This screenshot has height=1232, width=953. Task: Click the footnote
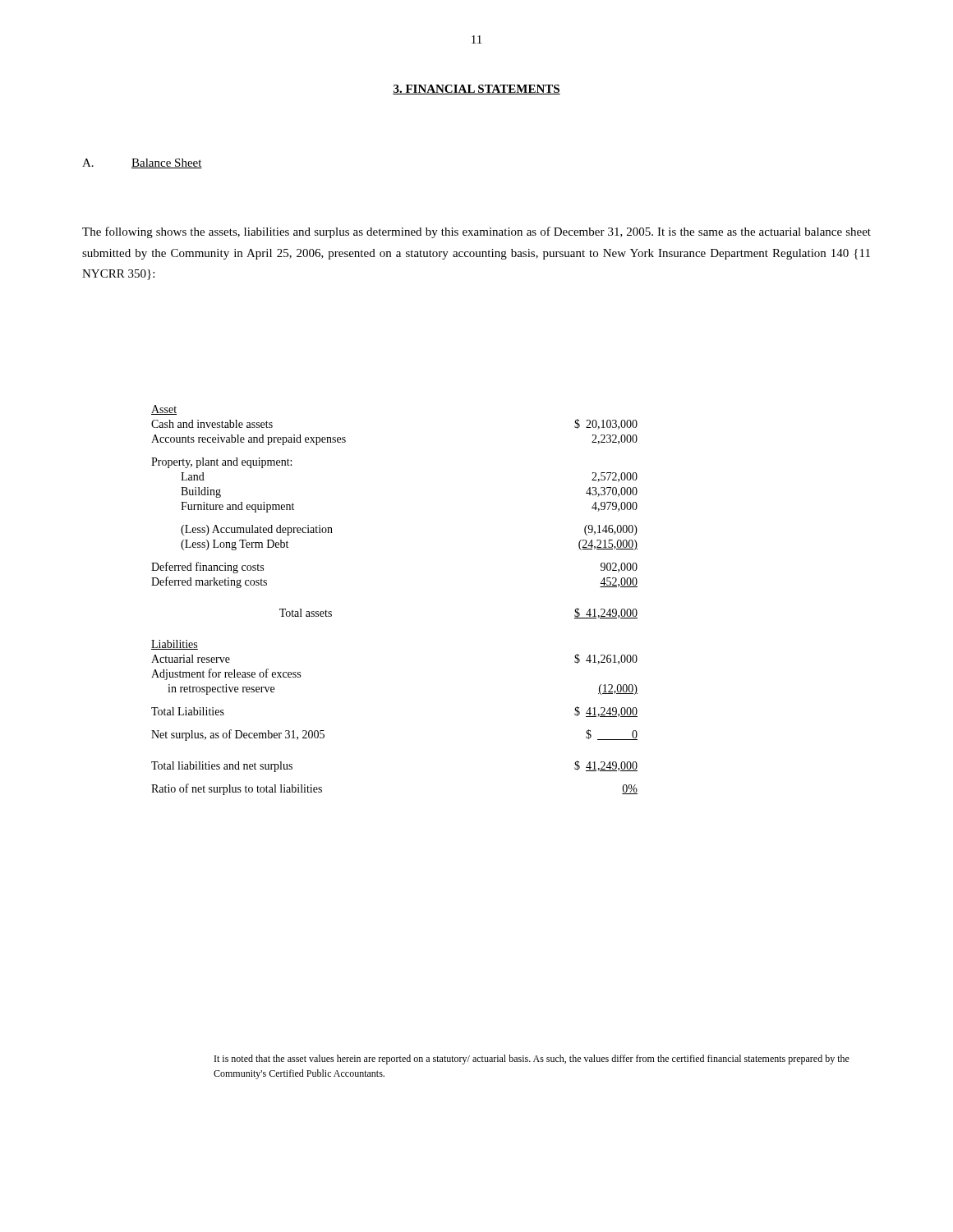click(531, 1066)
